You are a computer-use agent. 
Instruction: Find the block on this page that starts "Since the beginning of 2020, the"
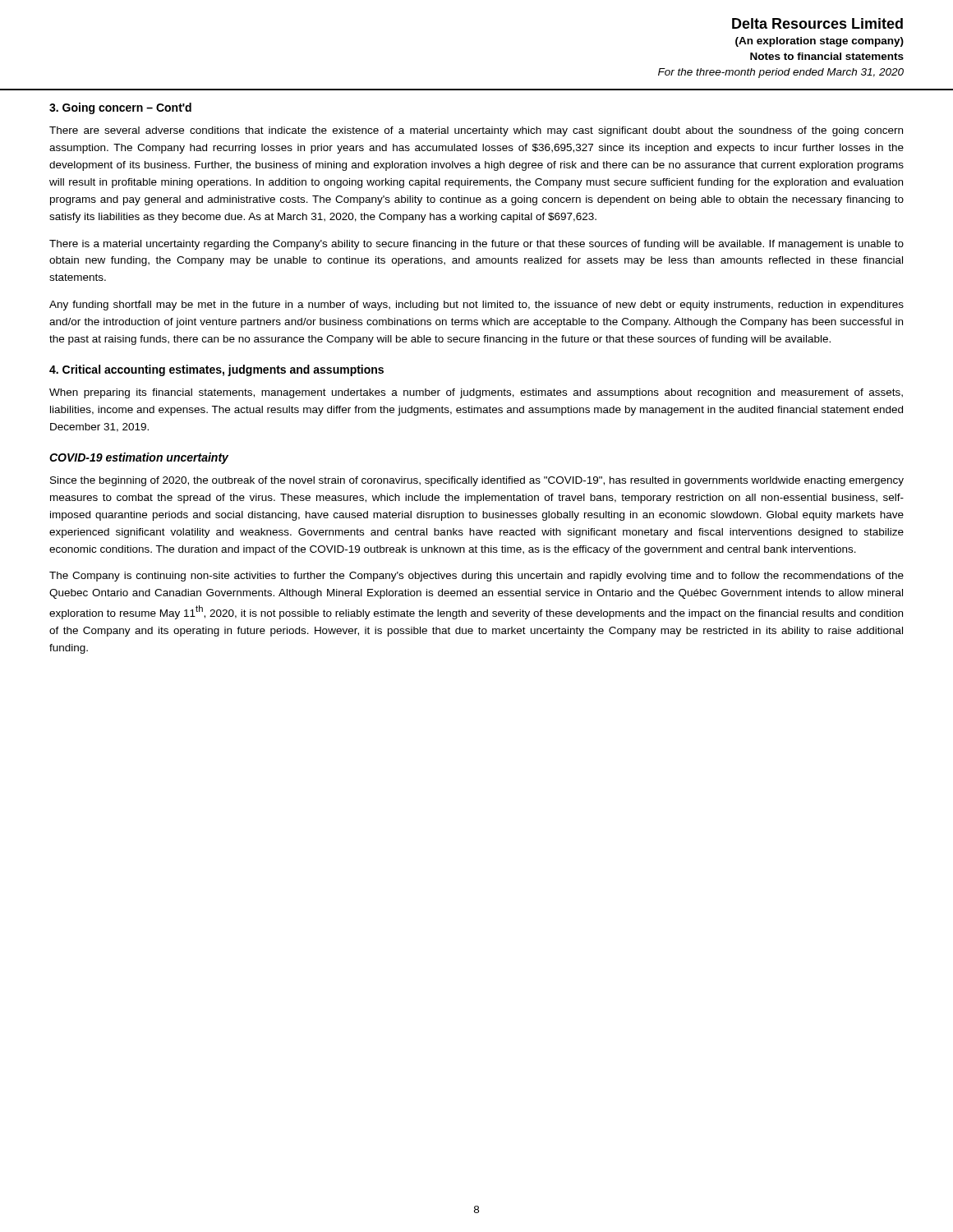coord(476,514)
